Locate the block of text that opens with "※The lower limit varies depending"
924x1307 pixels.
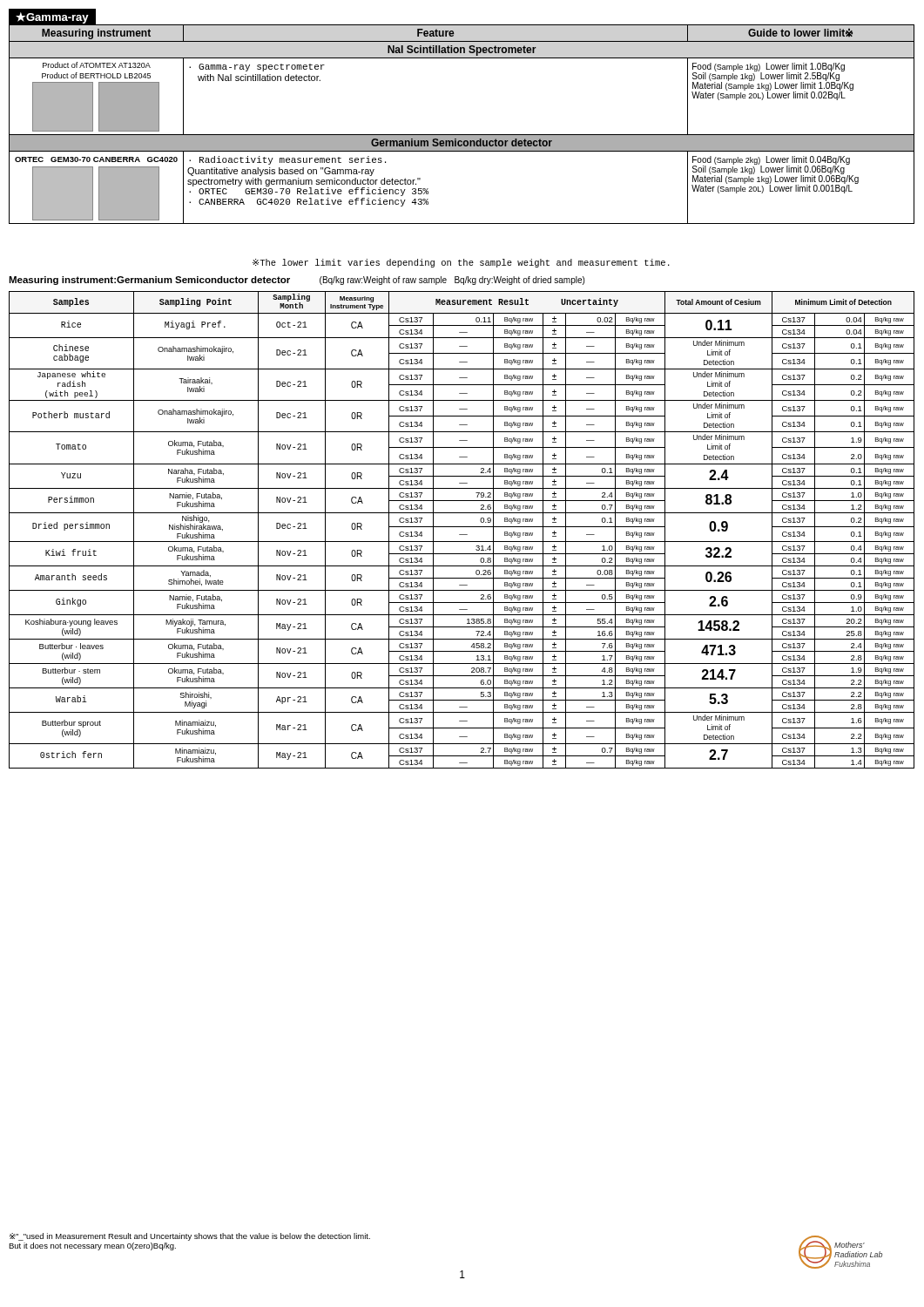pyautogui.click(x=462, y=263)
